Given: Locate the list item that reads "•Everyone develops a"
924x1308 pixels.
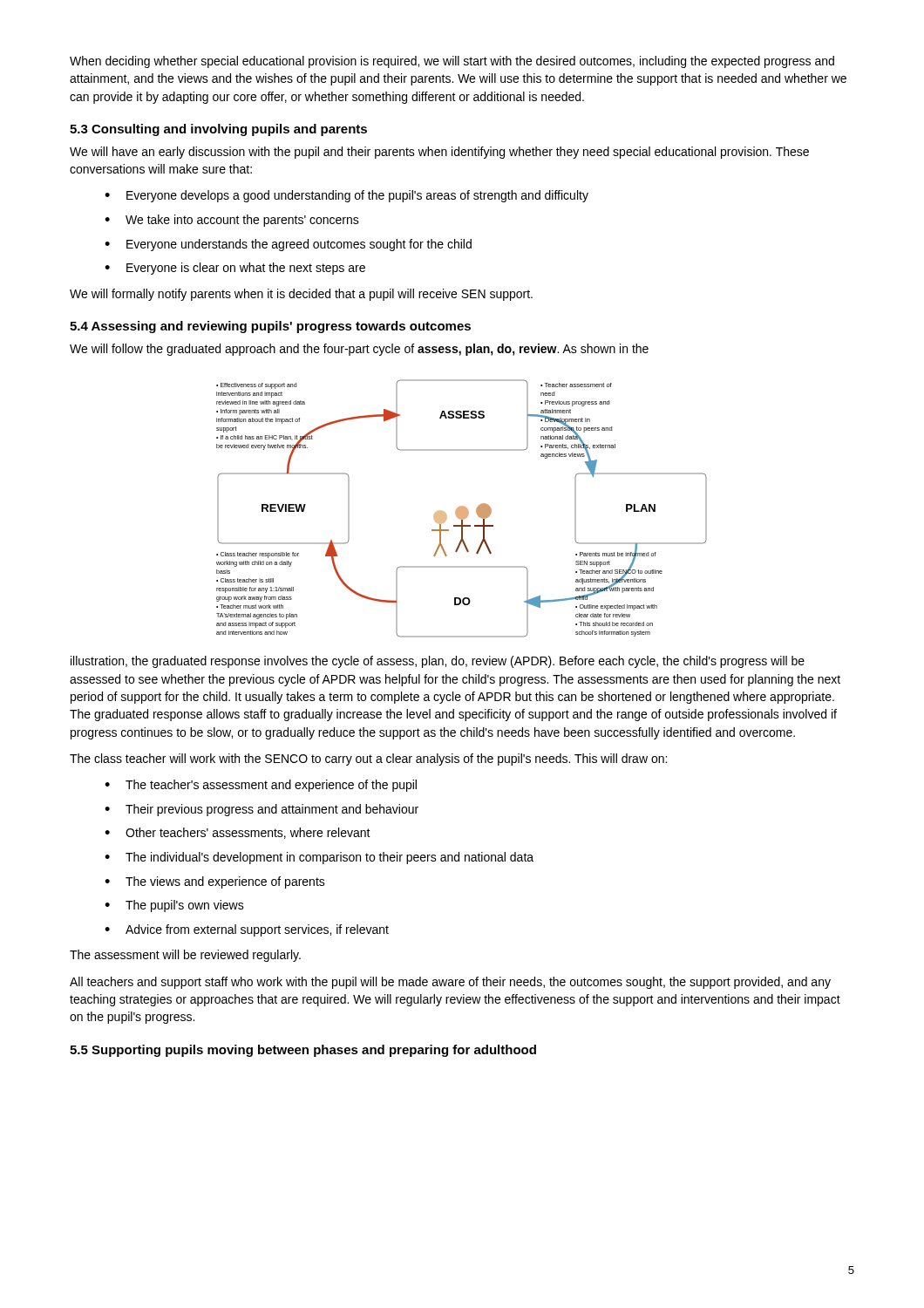Looking at the screenshot, I should click(x=346, y=196).
